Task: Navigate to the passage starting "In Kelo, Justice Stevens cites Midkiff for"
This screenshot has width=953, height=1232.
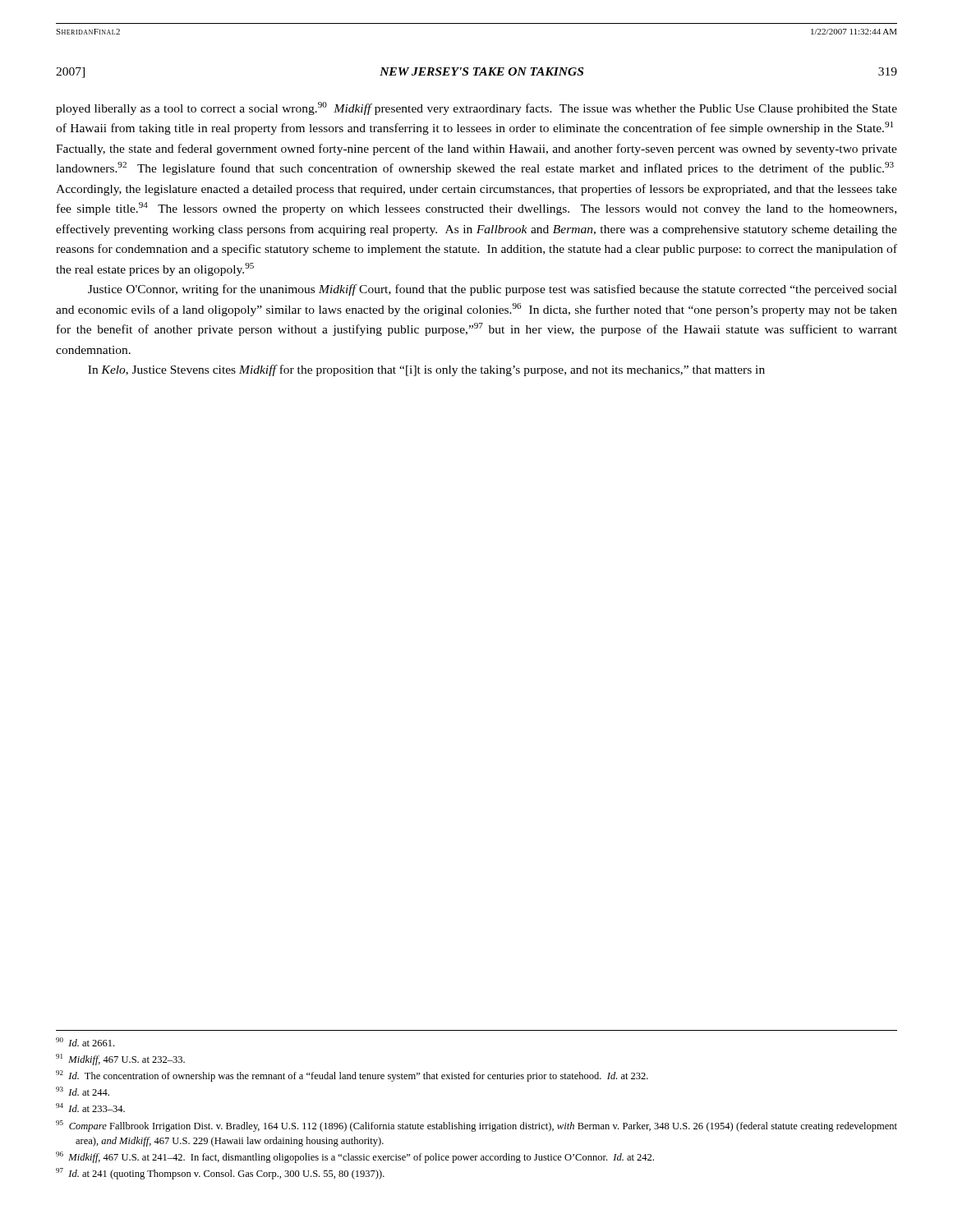Action: (476, 370)
